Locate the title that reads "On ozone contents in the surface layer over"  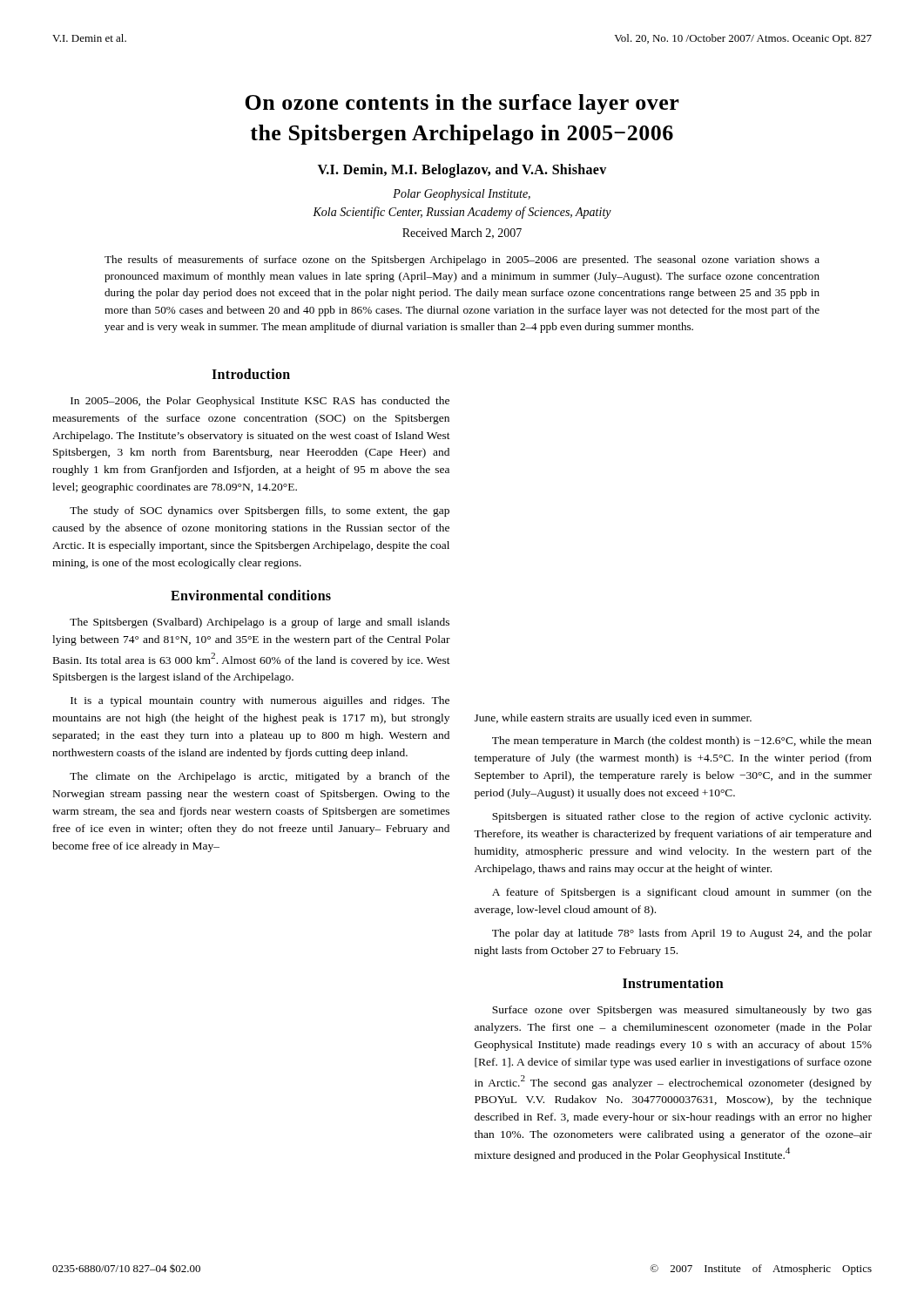click(x=462, y=118)
